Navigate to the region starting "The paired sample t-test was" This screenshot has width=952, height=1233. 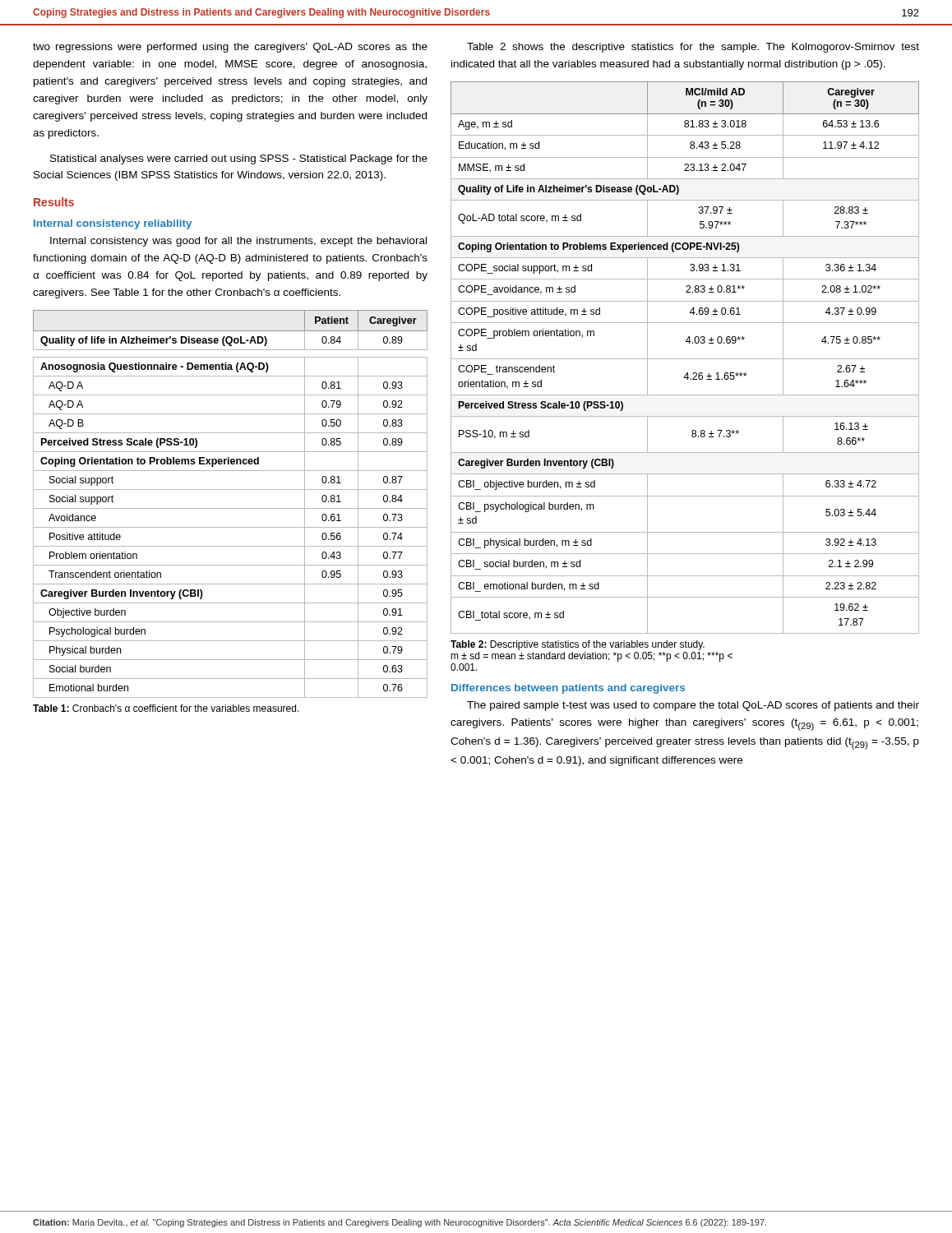tap(685, 733)
